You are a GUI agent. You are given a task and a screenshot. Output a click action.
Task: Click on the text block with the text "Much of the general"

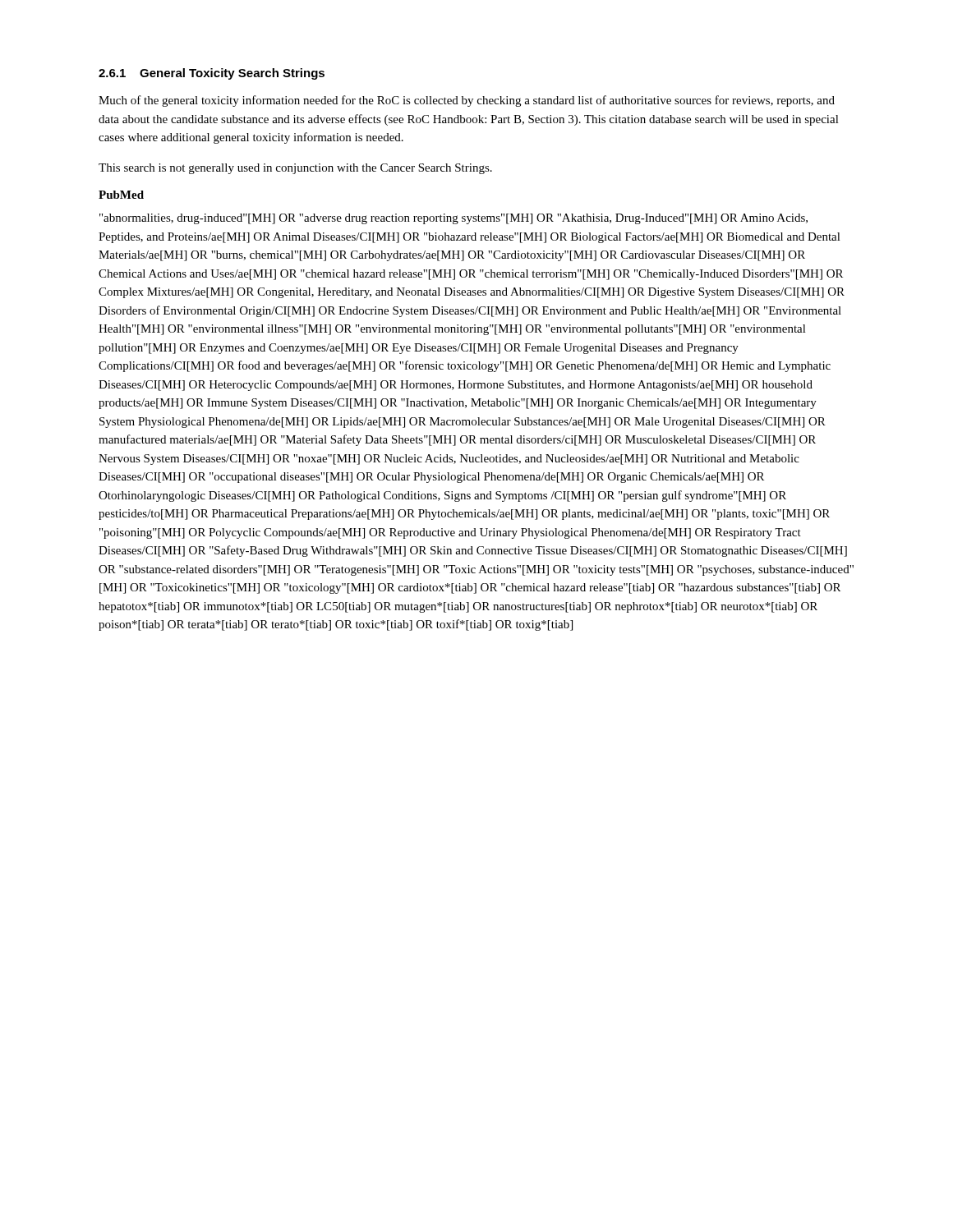click(x=469, y=119)
